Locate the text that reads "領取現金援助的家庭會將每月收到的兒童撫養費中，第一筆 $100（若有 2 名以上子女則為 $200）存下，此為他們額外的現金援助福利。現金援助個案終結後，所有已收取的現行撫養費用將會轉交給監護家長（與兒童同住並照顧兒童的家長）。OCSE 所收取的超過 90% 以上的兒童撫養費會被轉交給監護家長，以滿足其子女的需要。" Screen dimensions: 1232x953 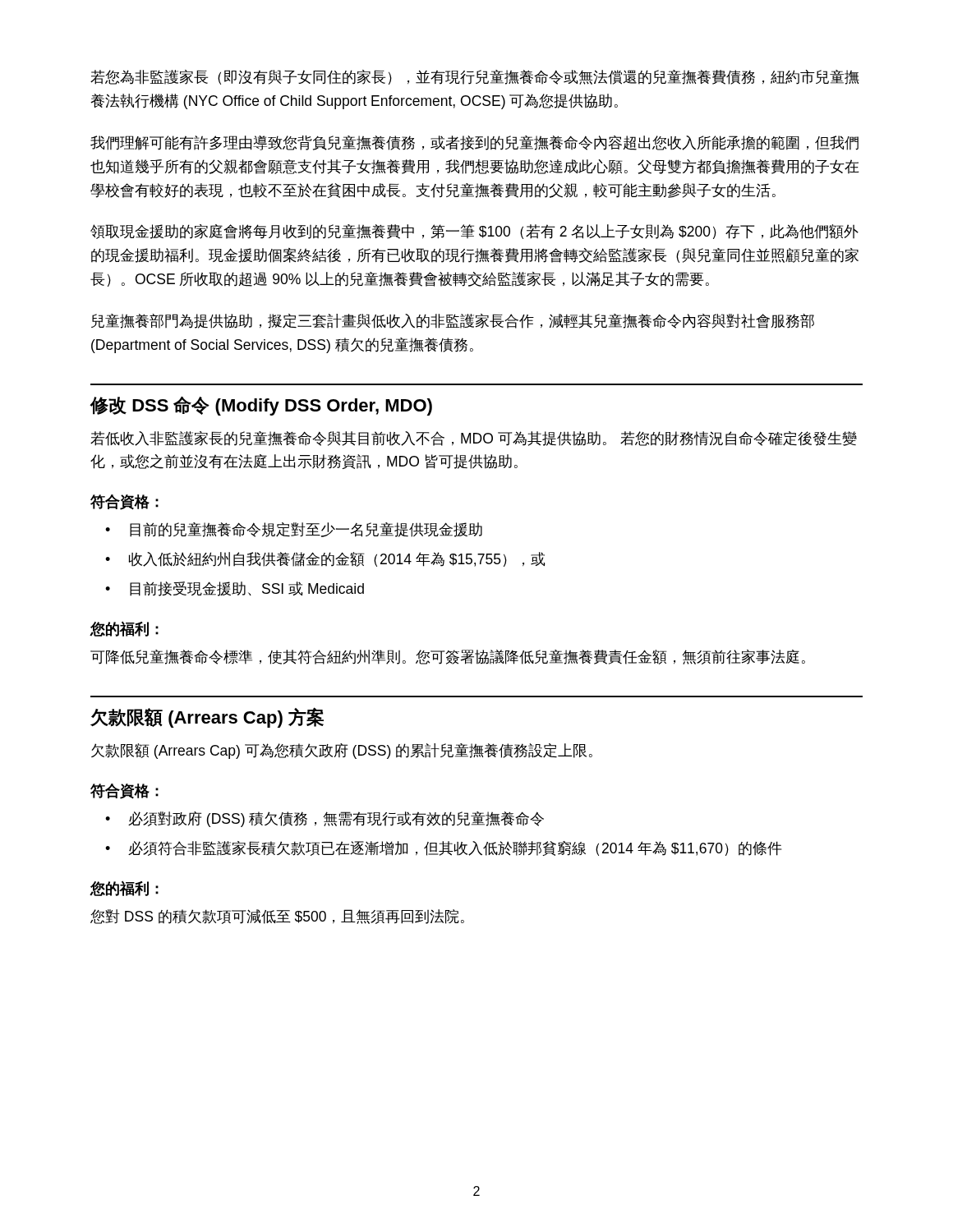pos(475,256)
